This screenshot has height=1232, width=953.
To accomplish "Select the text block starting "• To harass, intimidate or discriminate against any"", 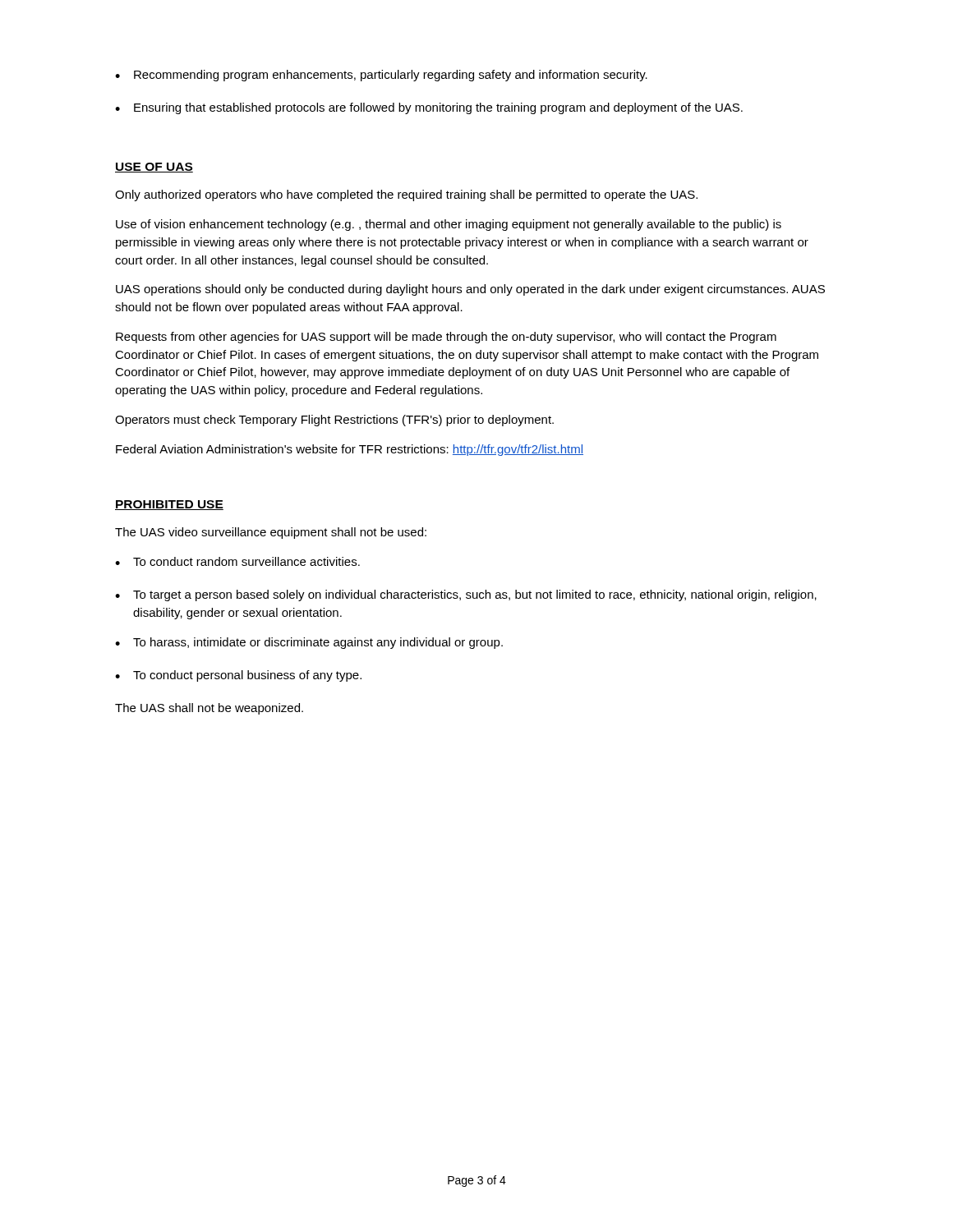I will (309, 644).
